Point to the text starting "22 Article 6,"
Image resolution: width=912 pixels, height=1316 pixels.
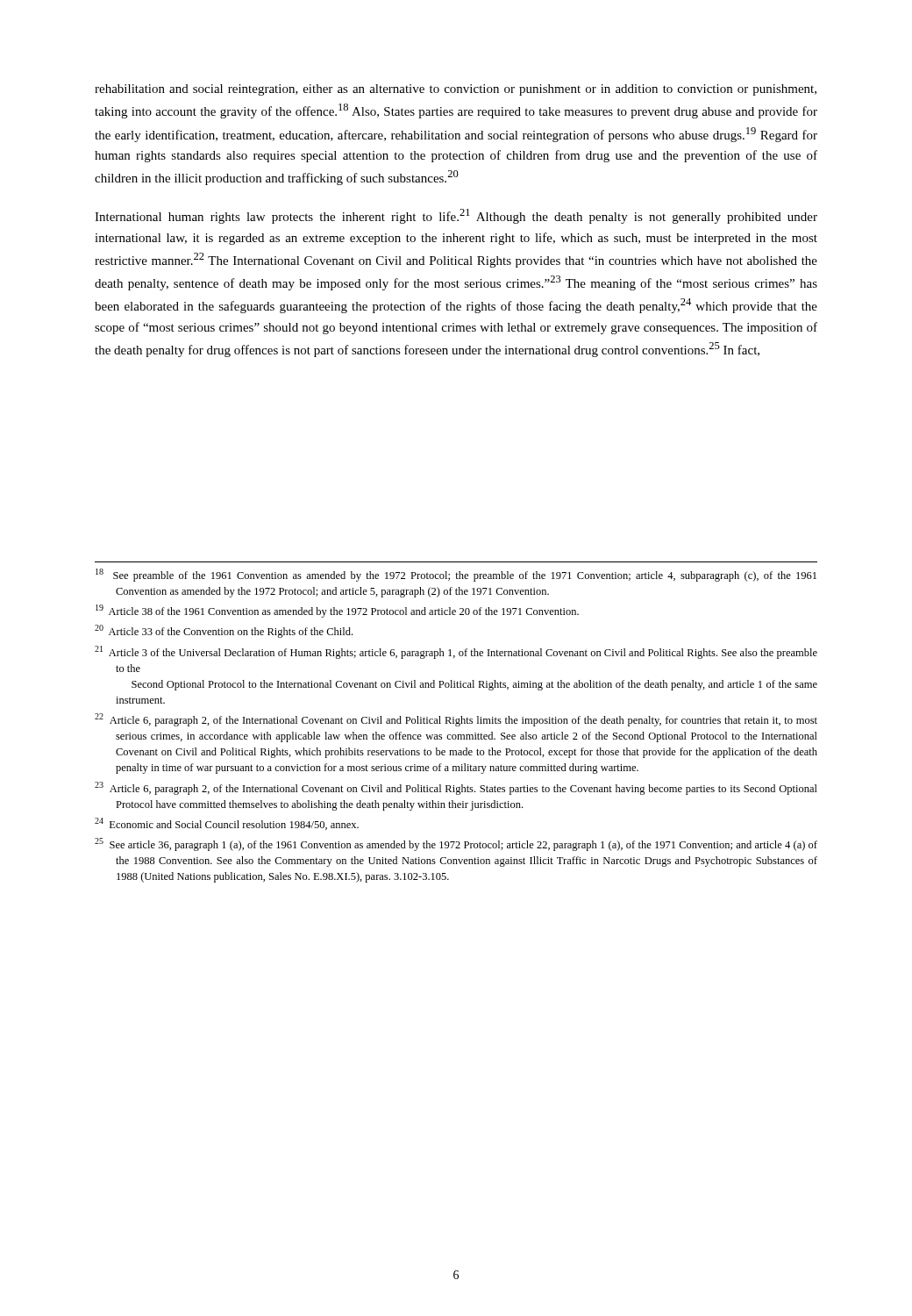(456, 743)
